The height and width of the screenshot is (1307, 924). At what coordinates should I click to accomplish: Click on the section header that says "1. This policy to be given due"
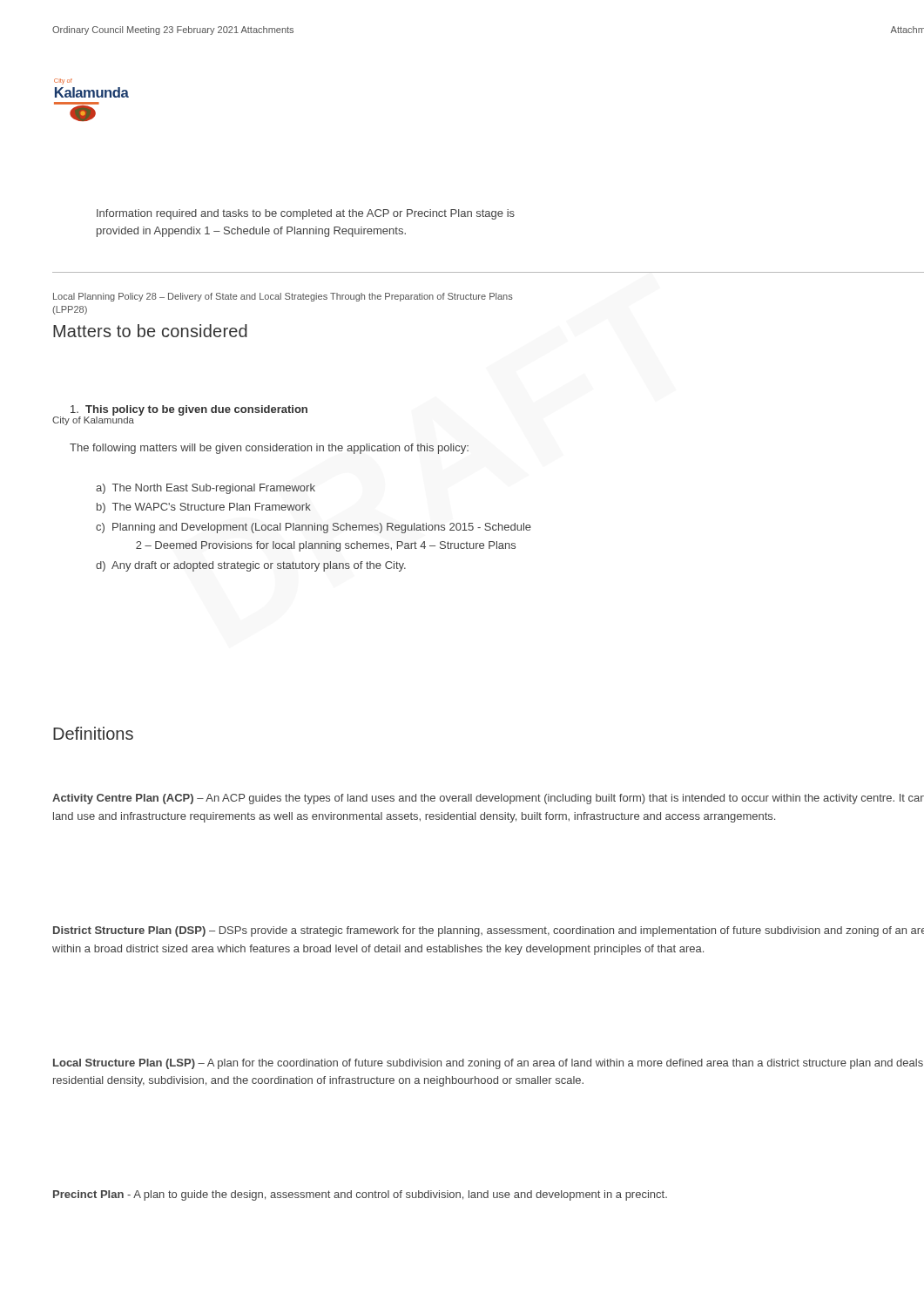189,409
